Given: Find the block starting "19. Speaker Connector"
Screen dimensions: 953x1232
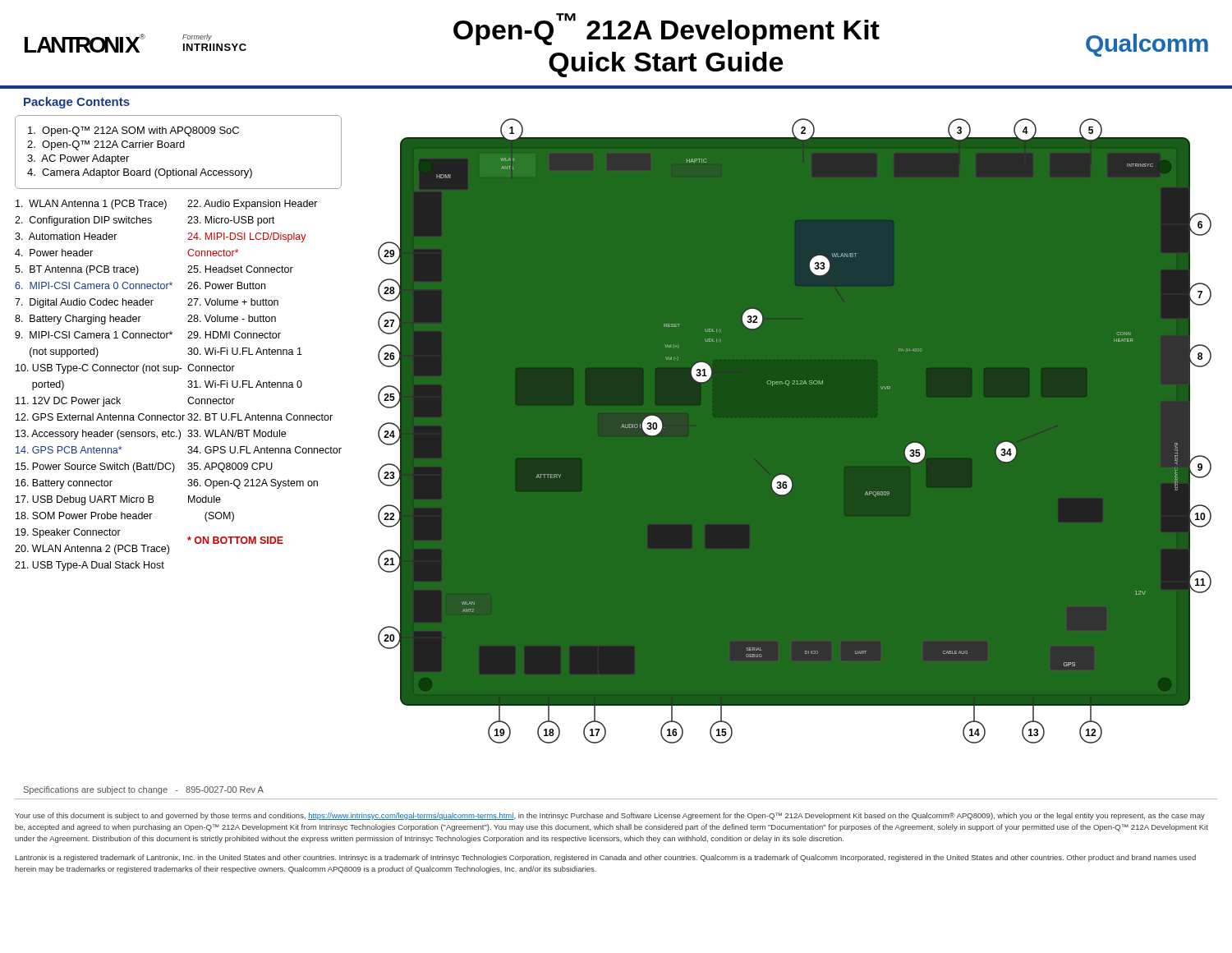Looking at the screenshot, I should coord(68,532).
